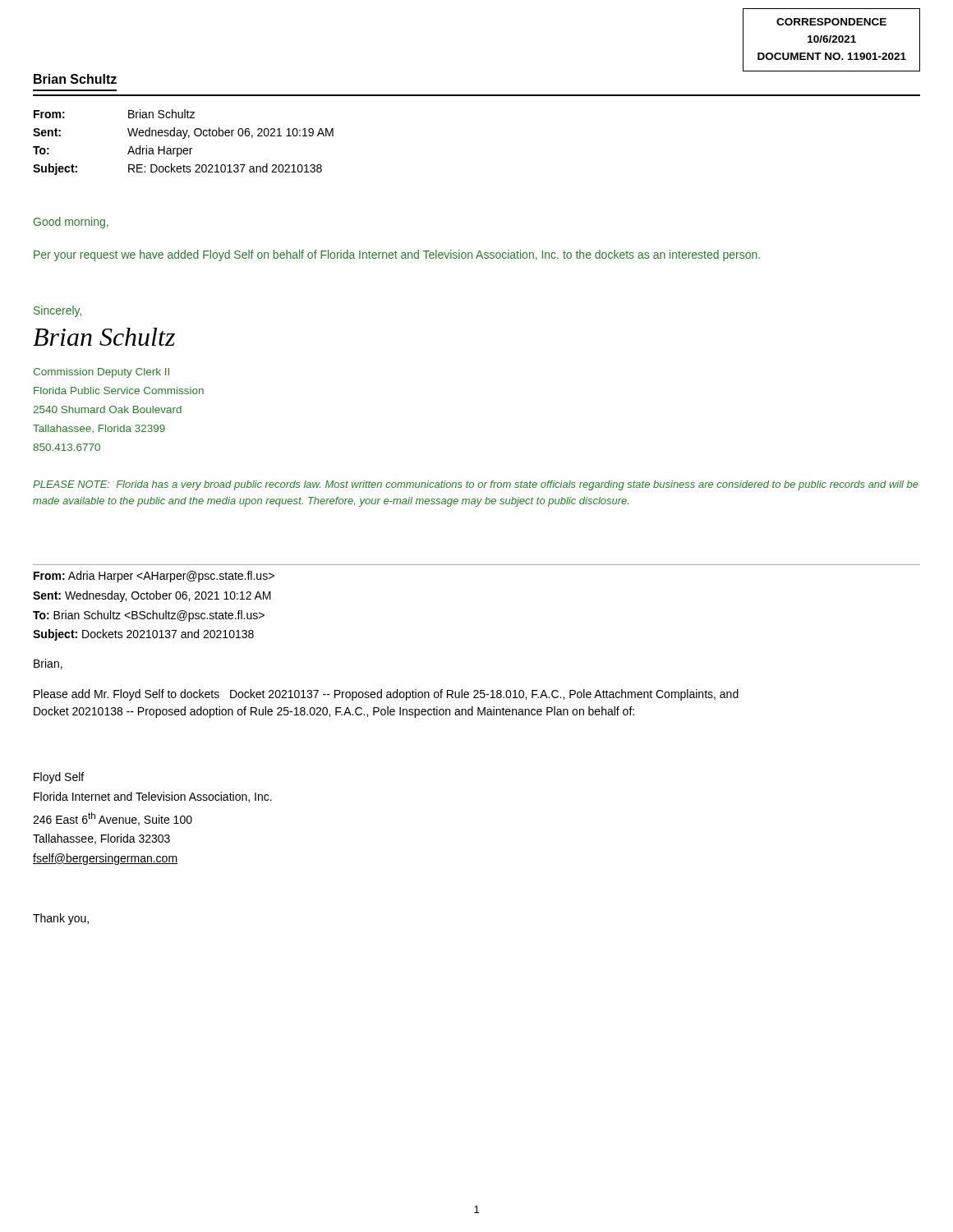Viewport: 953px width, 1232px height.
Task: Find the element starting "From: Adria Harper Sent: Wednesday,"
Action: pos(154,605)
